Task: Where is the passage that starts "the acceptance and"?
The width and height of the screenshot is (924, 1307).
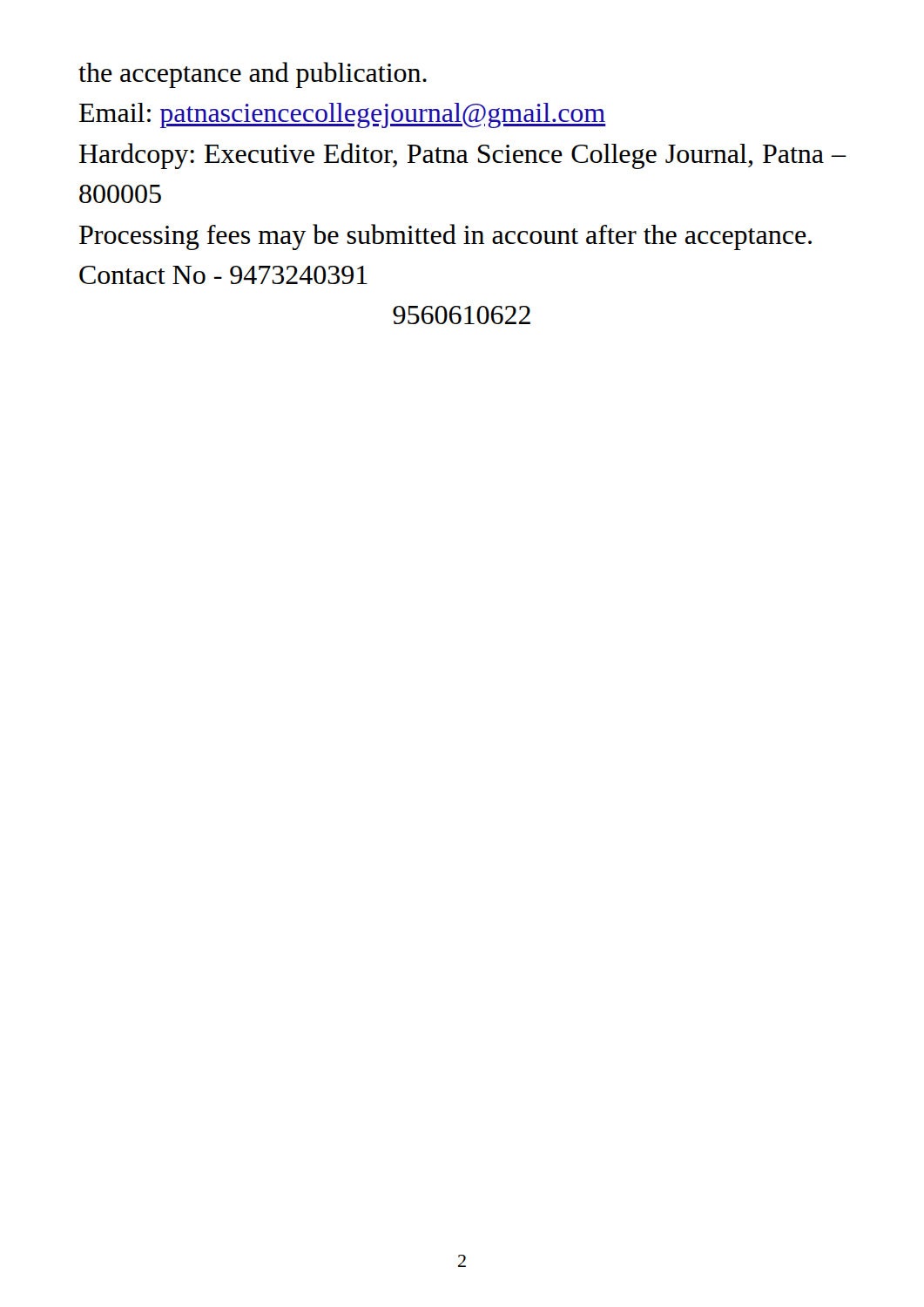Action: coord(253,72)
